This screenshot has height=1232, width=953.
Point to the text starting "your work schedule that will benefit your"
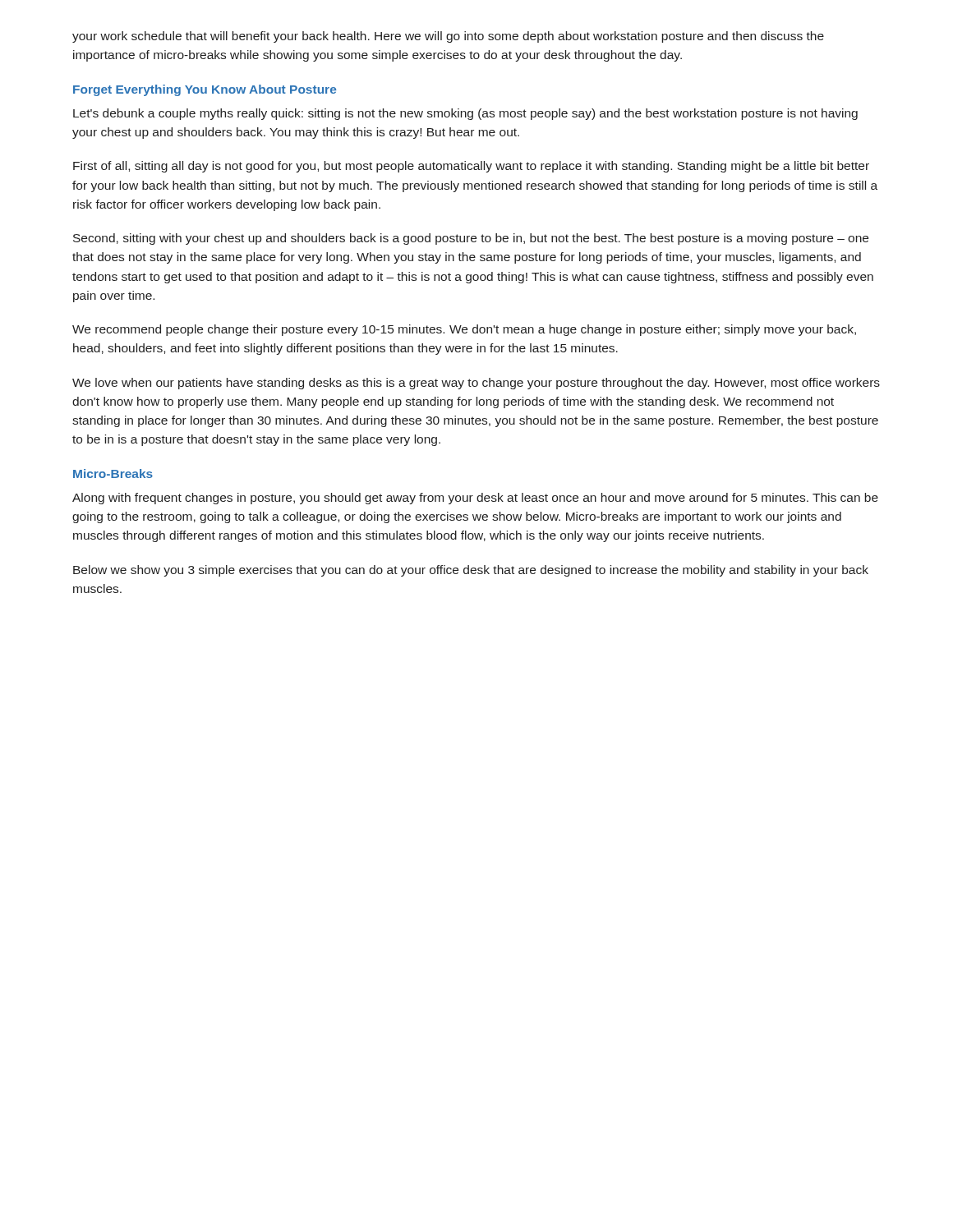pyautogui.click(x=448, y=45)
